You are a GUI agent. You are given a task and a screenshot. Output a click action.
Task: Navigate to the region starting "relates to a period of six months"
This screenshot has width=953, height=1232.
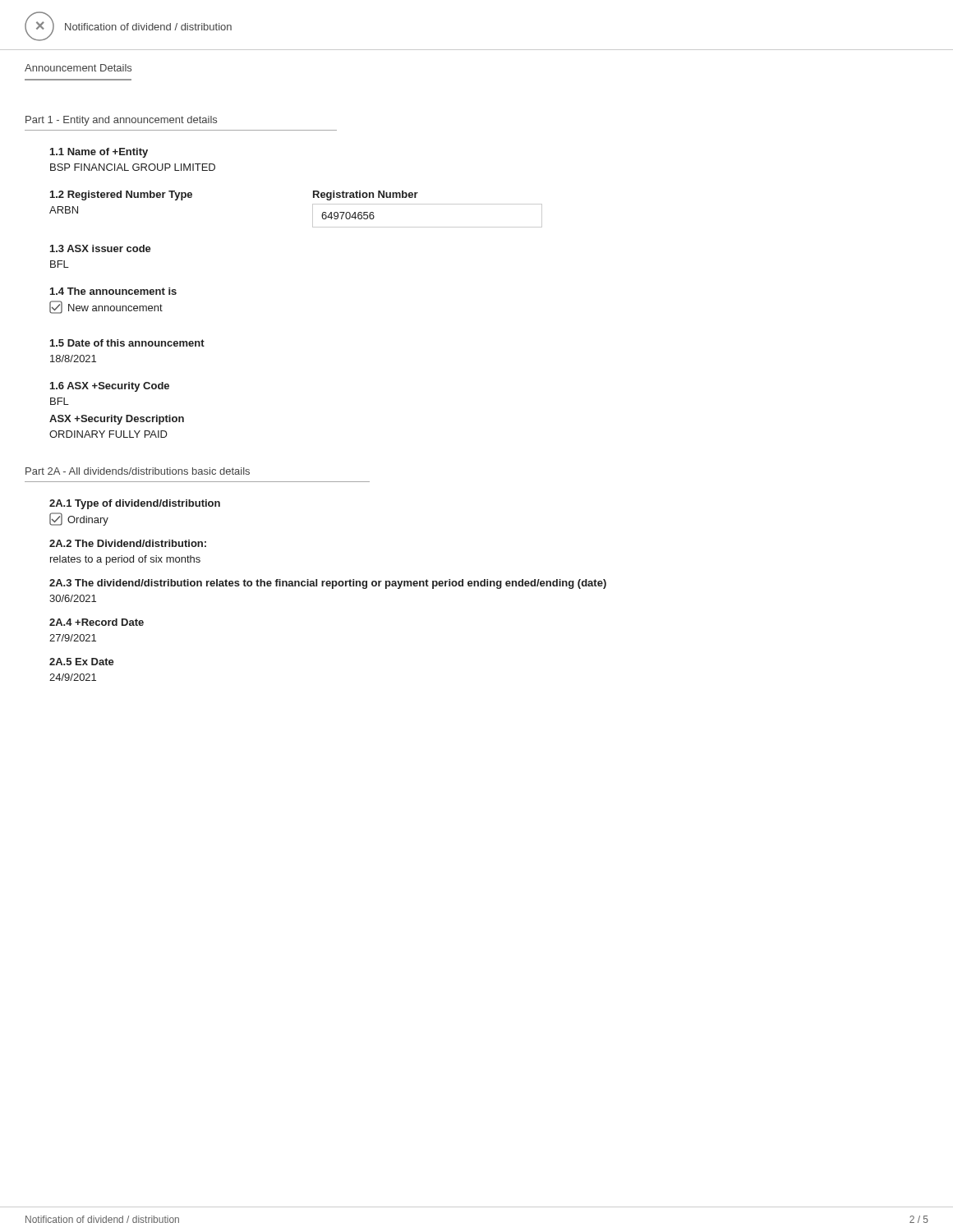click(125, 559)
